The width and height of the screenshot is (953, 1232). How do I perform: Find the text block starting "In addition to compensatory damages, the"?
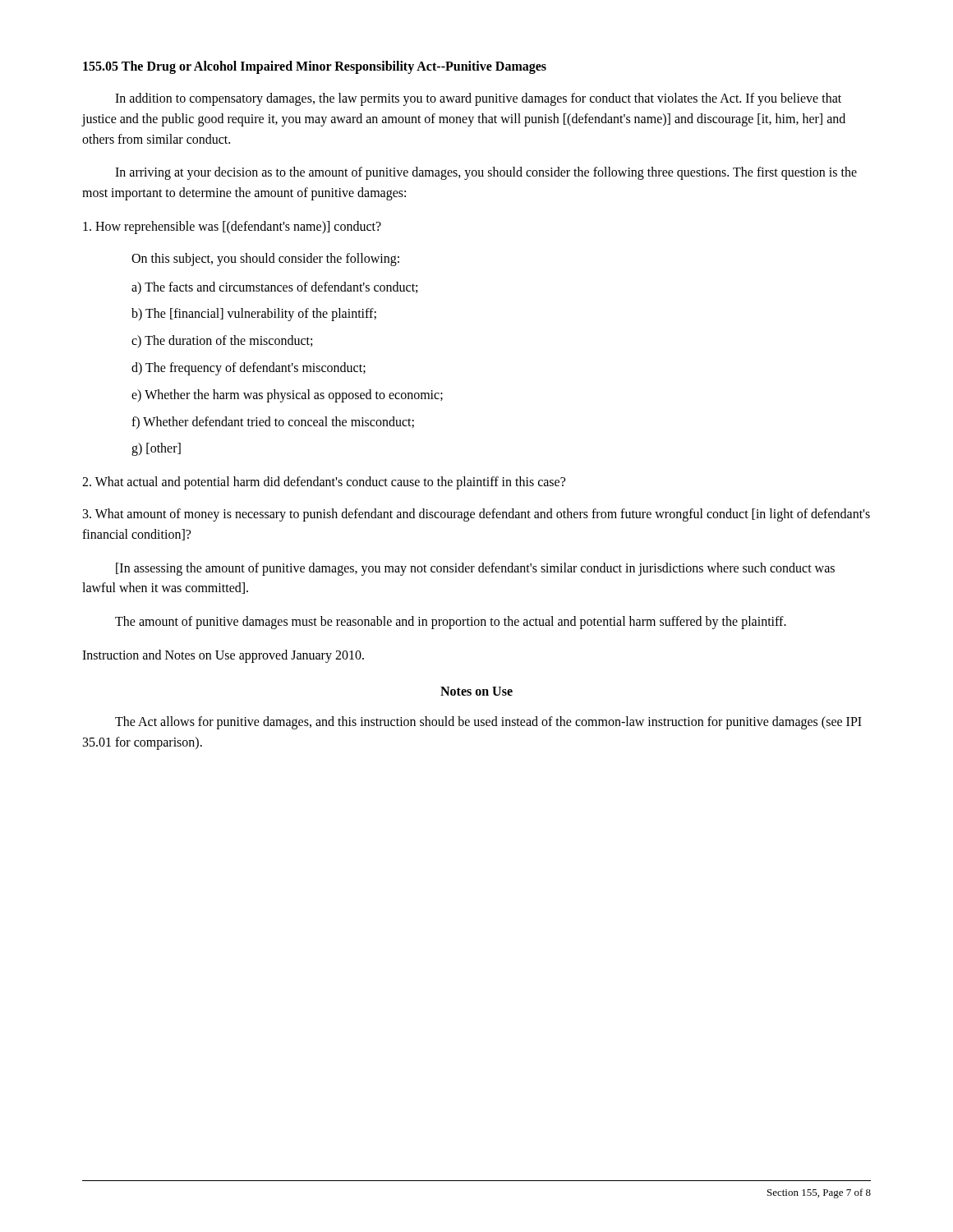[x=464, y=119]
